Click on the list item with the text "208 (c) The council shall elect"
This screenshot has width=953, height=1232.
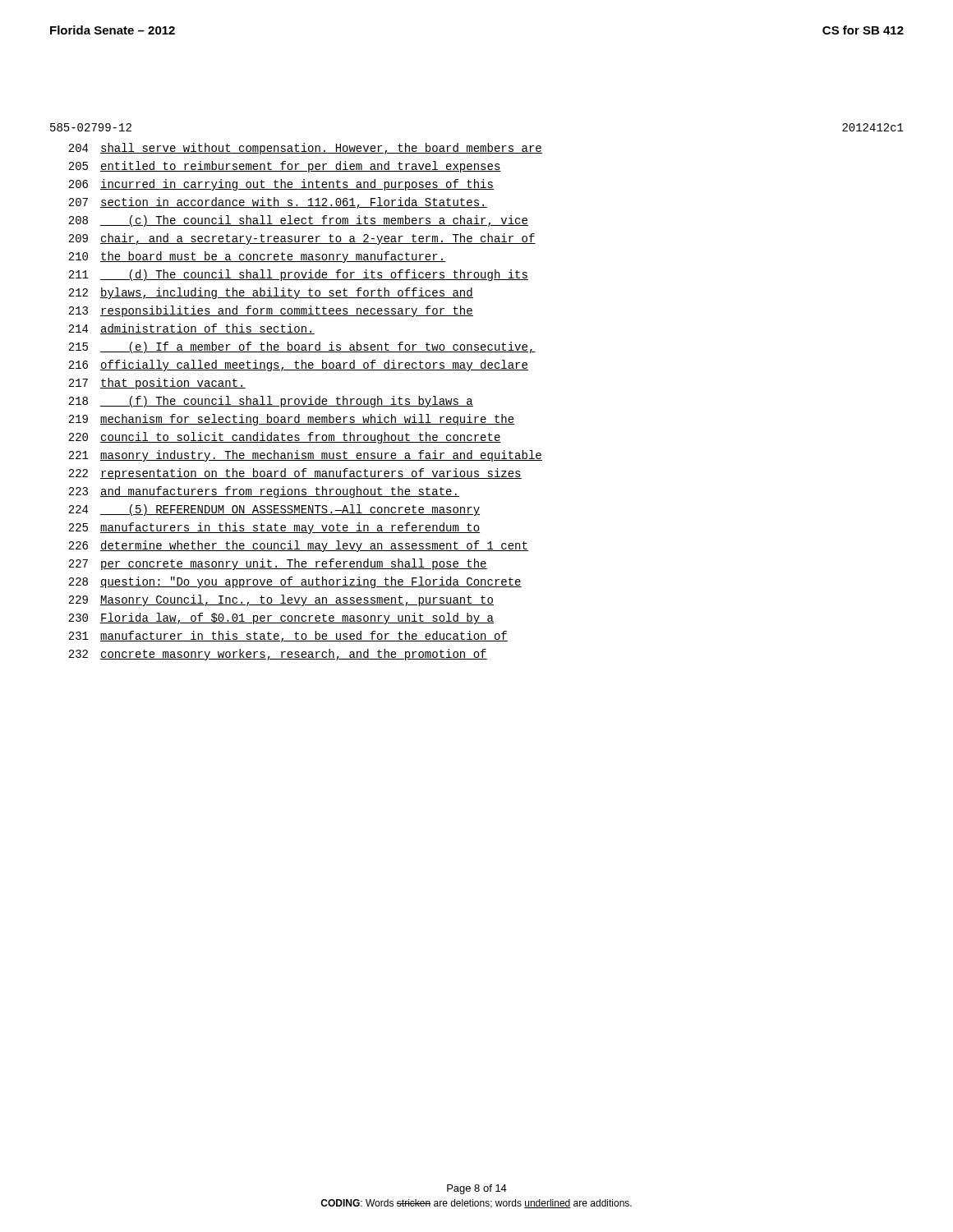pyautogui.click(x=476, y=221)
